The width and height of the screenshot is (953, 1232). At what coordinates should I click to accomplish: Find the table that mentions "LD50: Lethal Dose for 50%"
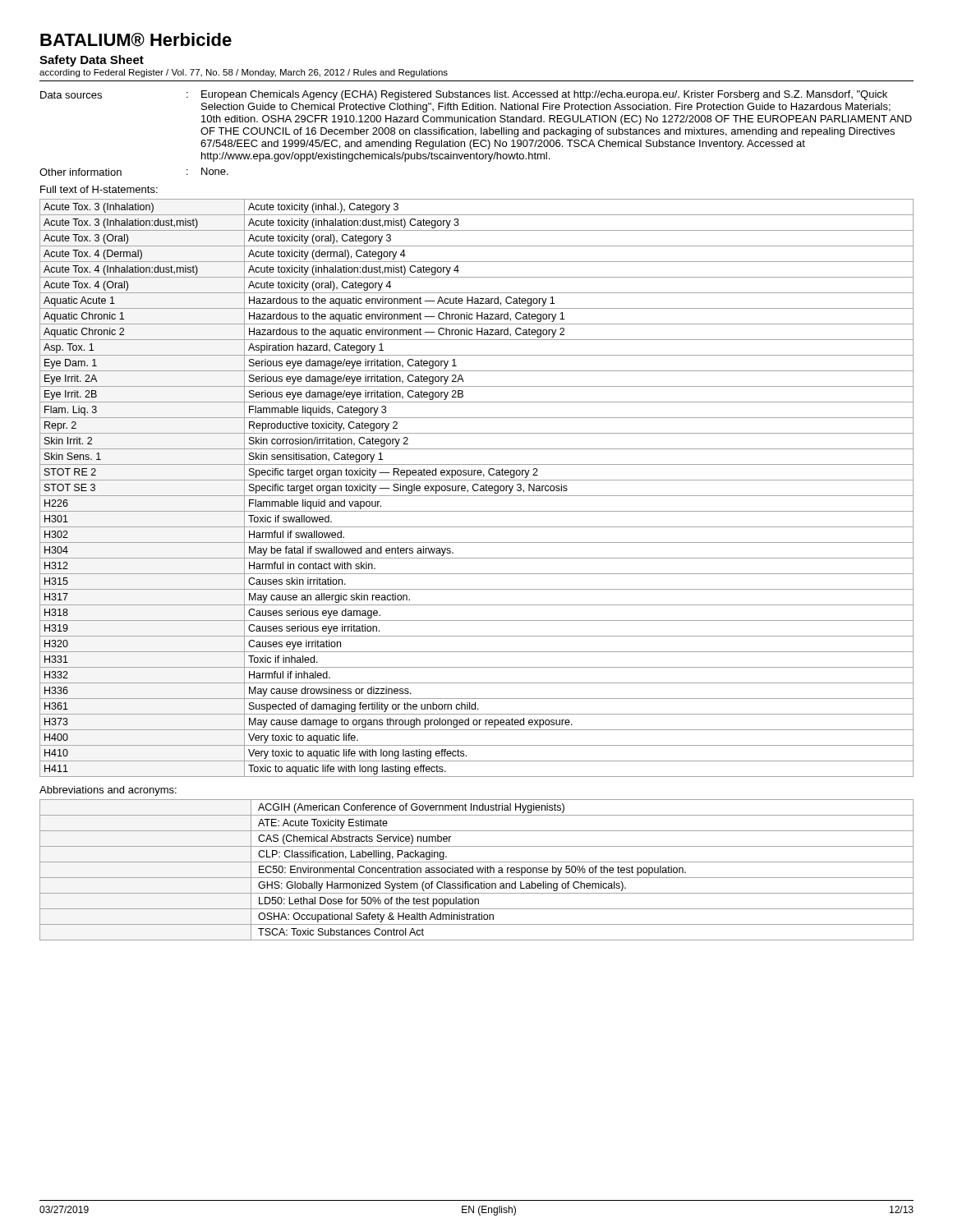click(x=476, y=870)
